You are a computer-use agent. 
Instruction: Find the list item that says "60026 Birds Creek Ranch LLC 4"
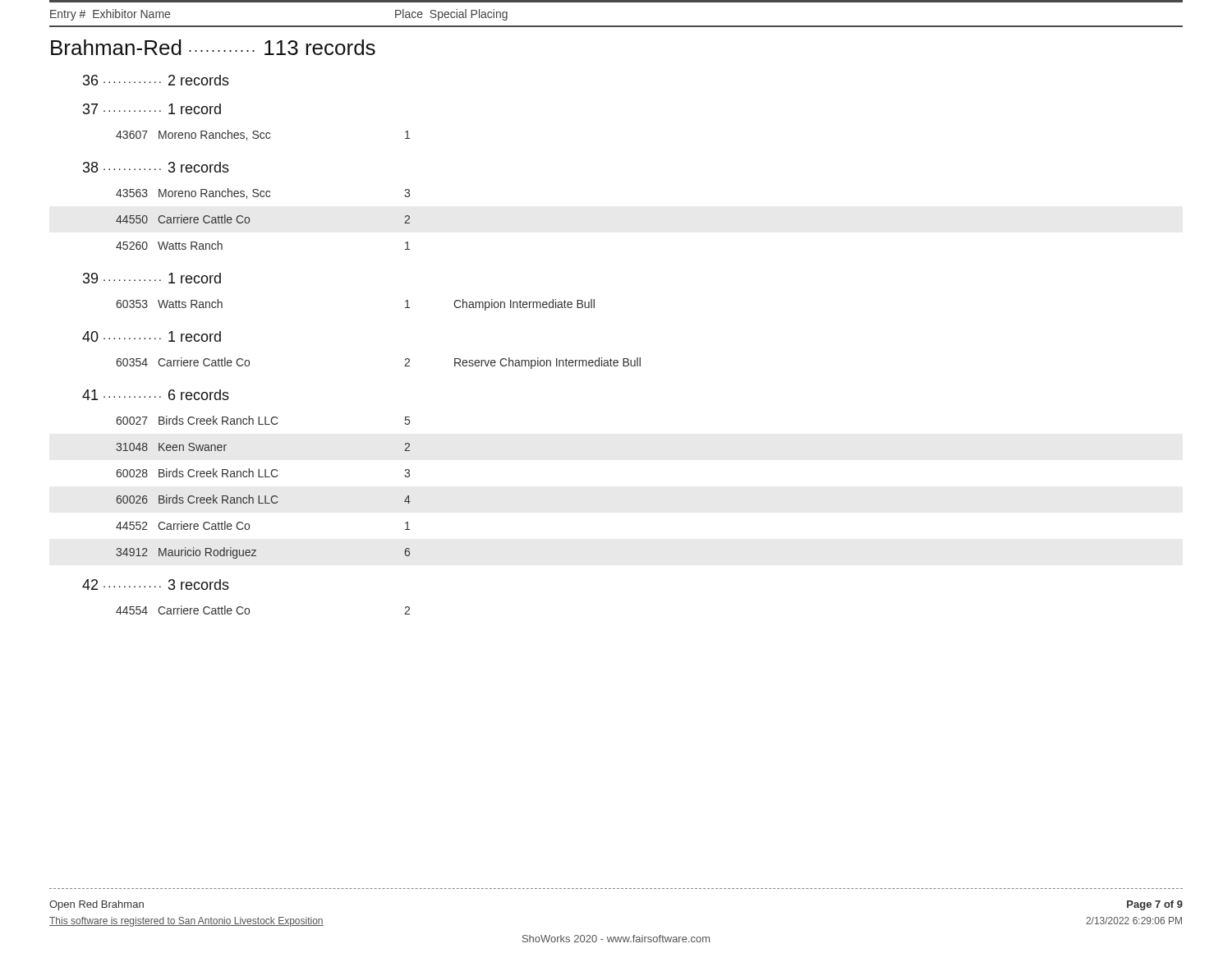pos(251,499)
